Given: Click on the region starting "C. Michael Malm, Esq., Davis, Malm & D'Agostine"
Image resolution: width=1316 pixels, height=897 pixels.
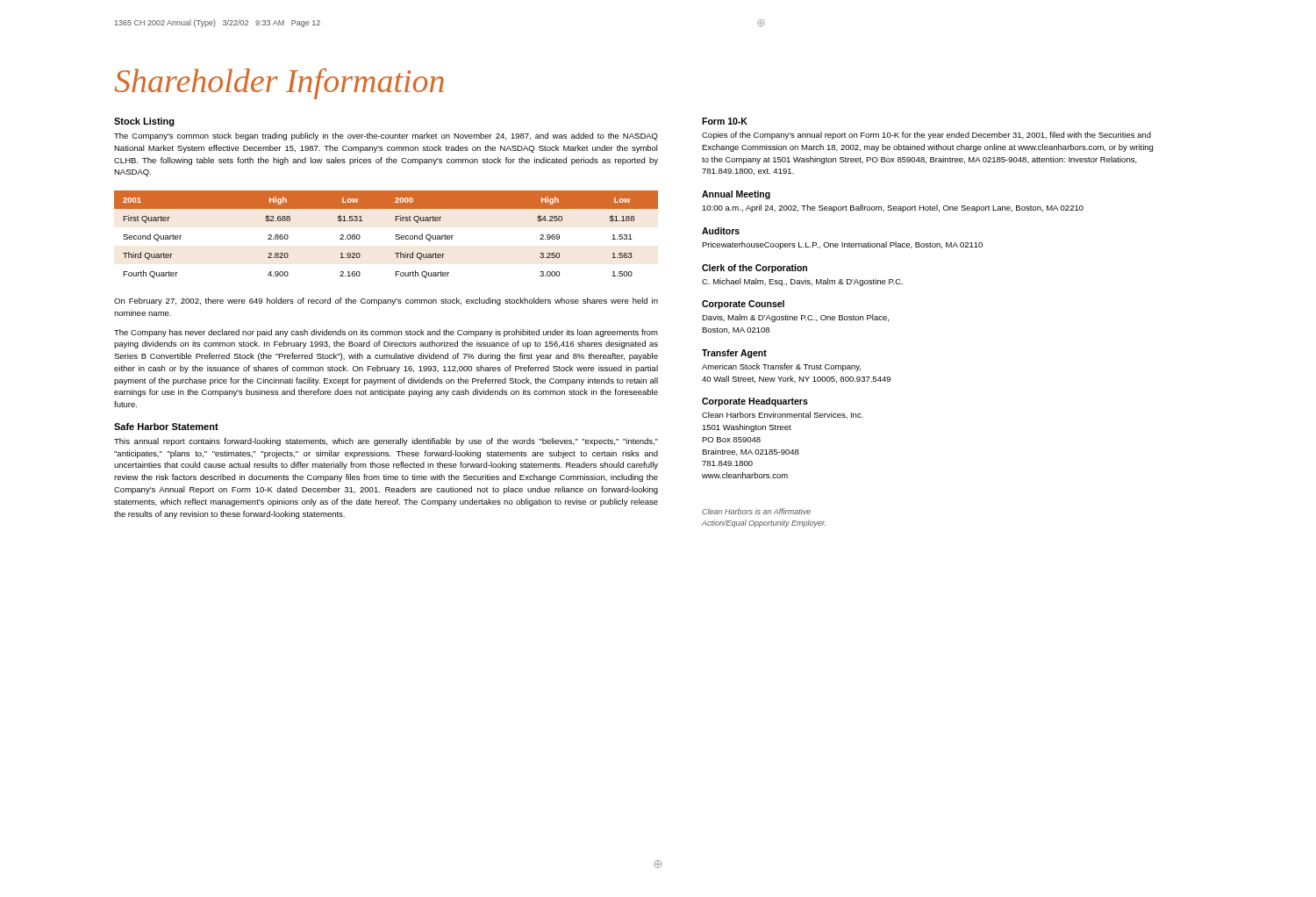Looking at the screenshot, I should (803, 281).
